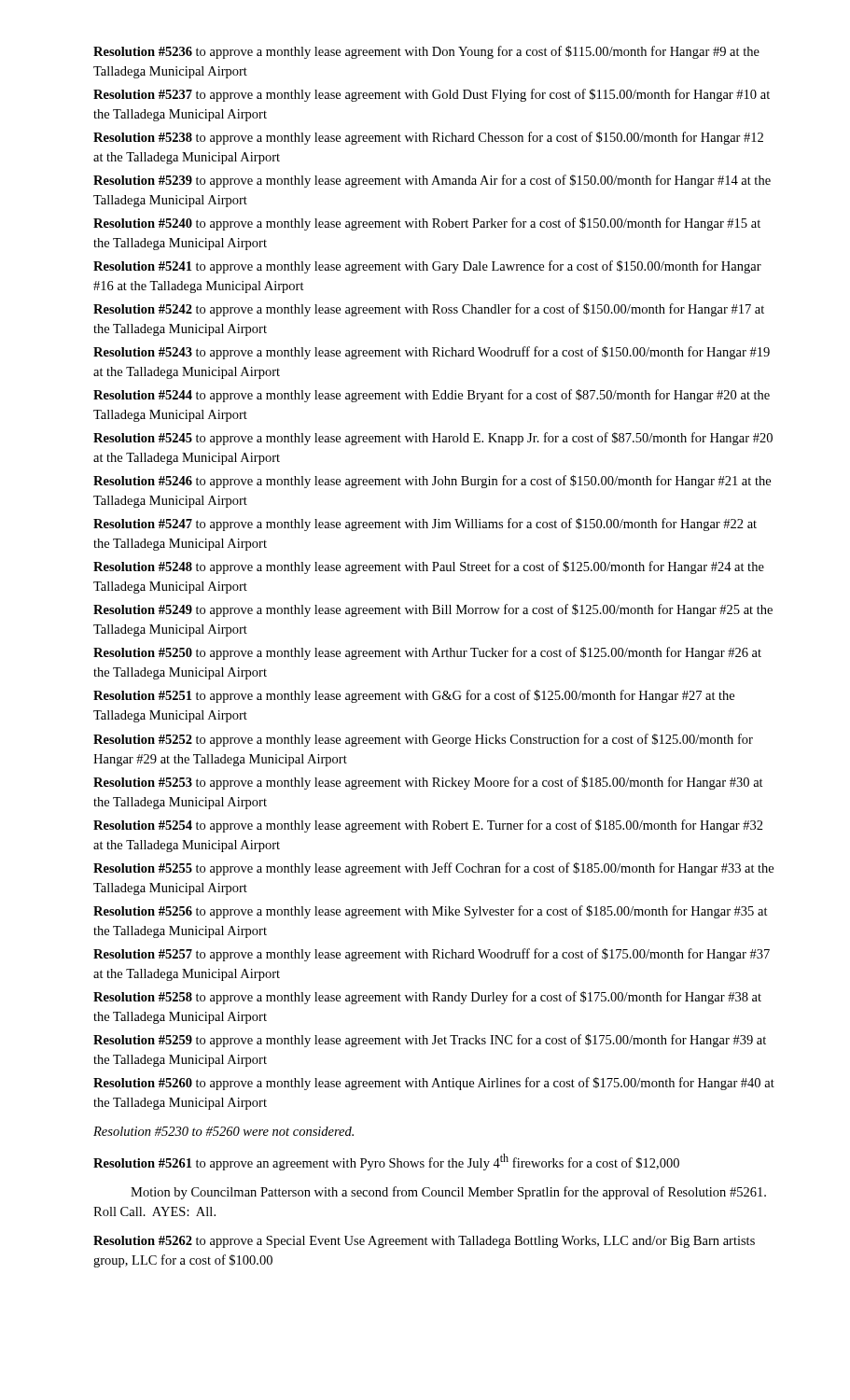
Task: Navigate to the passage starting "Resolution #5238 to approve a monthly lease"
Action: coord(429,147)
